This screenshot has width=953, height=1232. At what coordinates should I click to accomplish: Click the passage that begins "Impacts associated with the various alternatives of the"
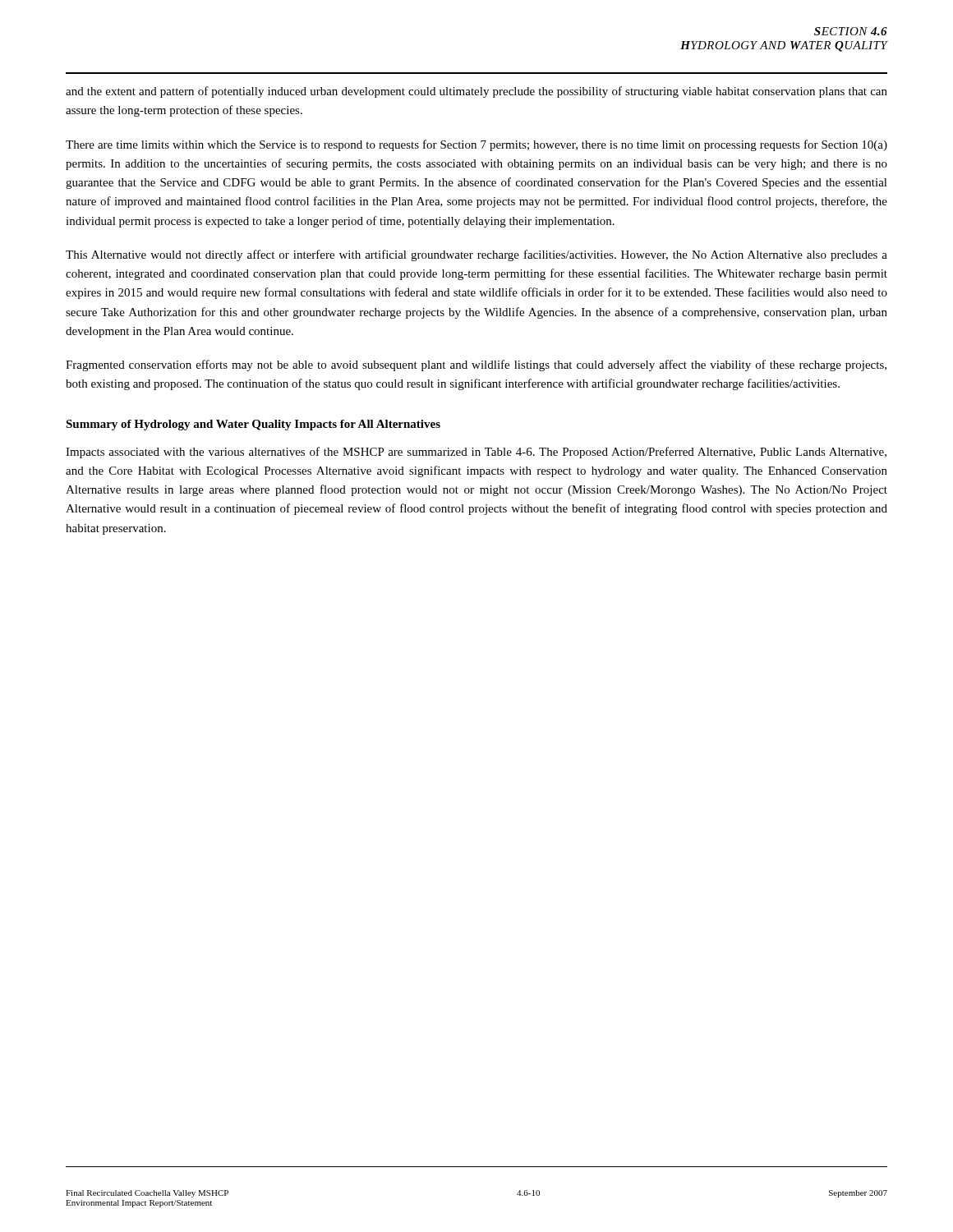pyautogui.click(x=476, y=490)
